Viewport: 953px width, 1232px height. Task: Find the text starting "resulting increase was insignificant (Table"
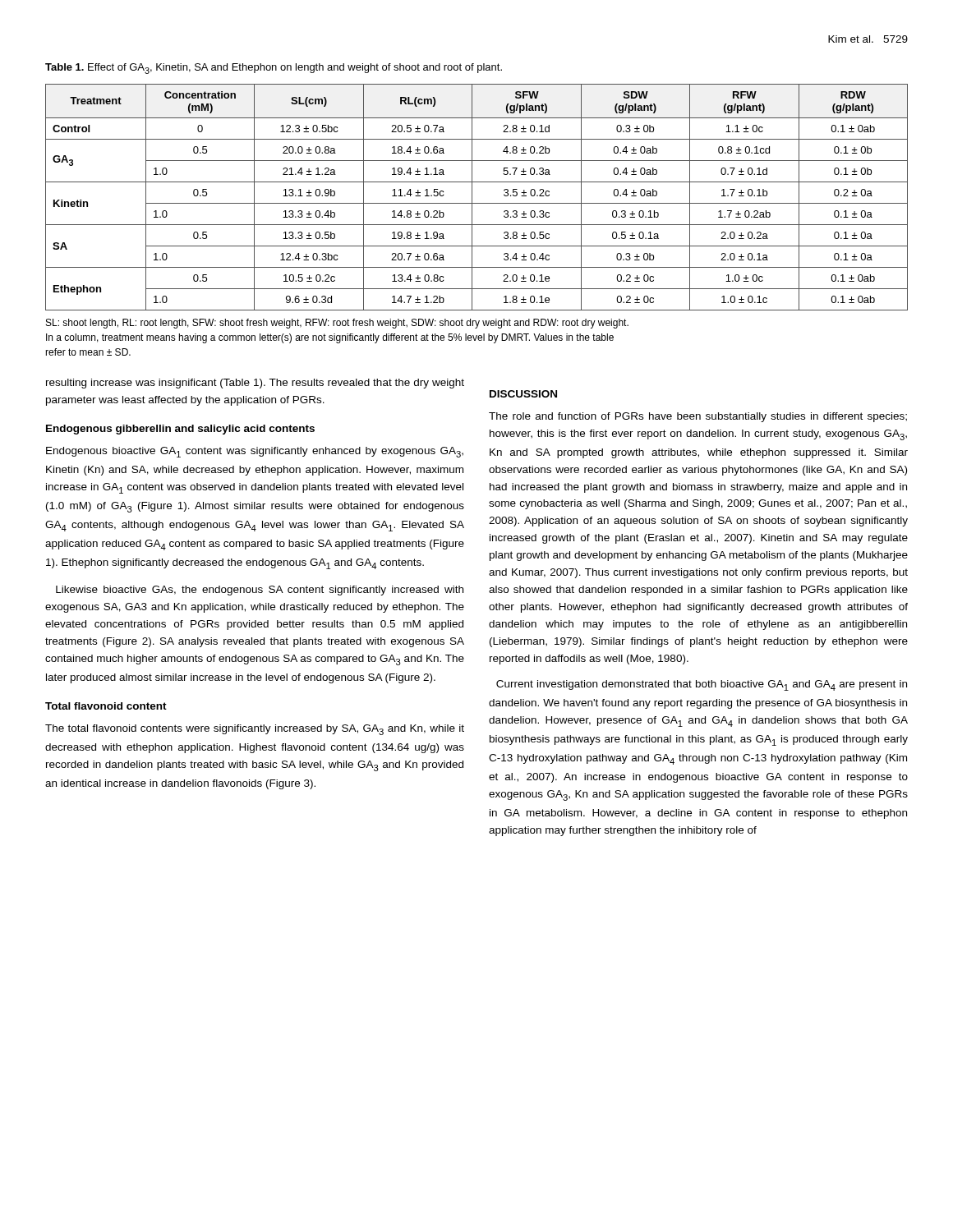click(255, 391)
